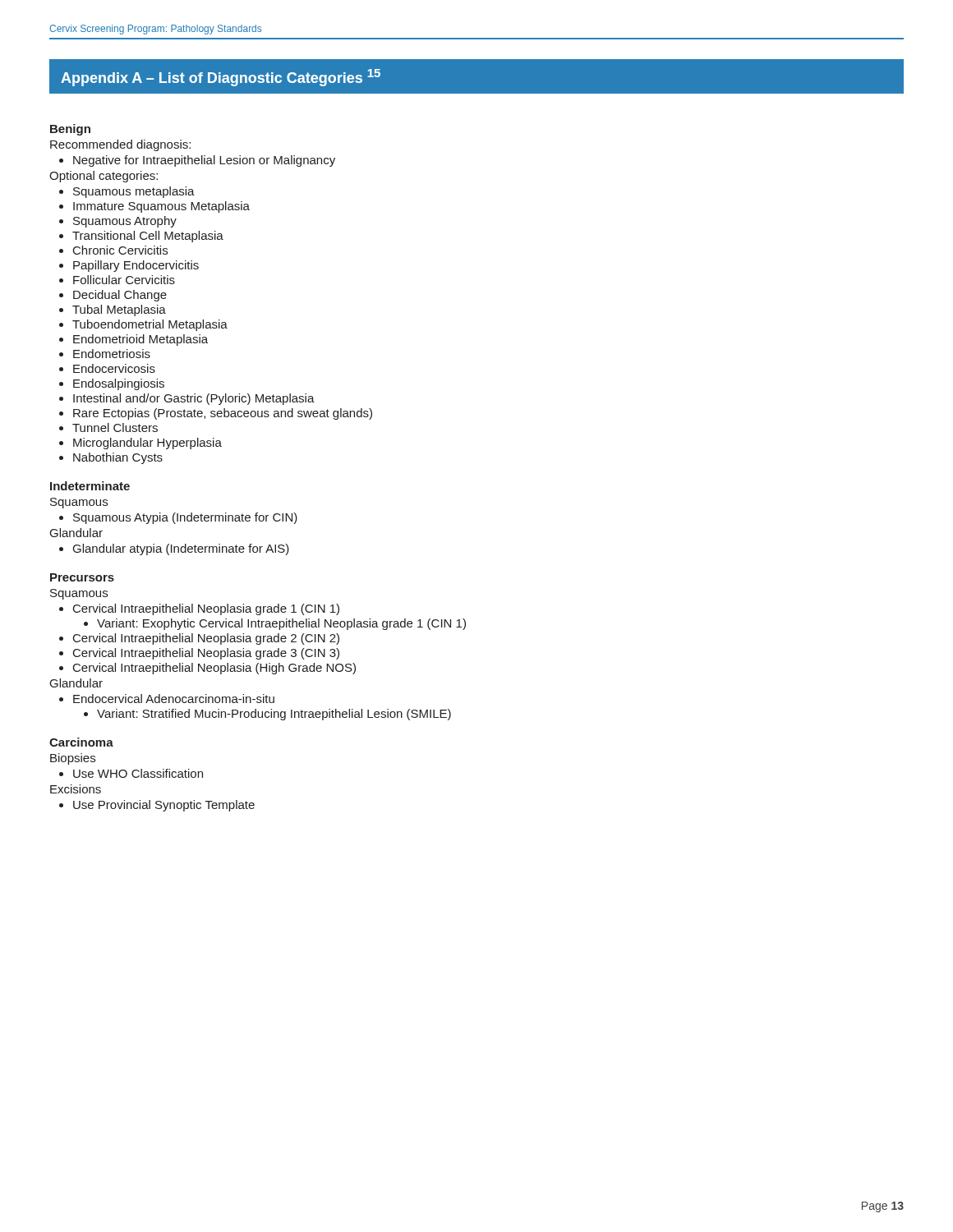Select the list item that says "Endometrioid Metaplasia"
Screen dimensions: 1232x953
tap(140, 339)
